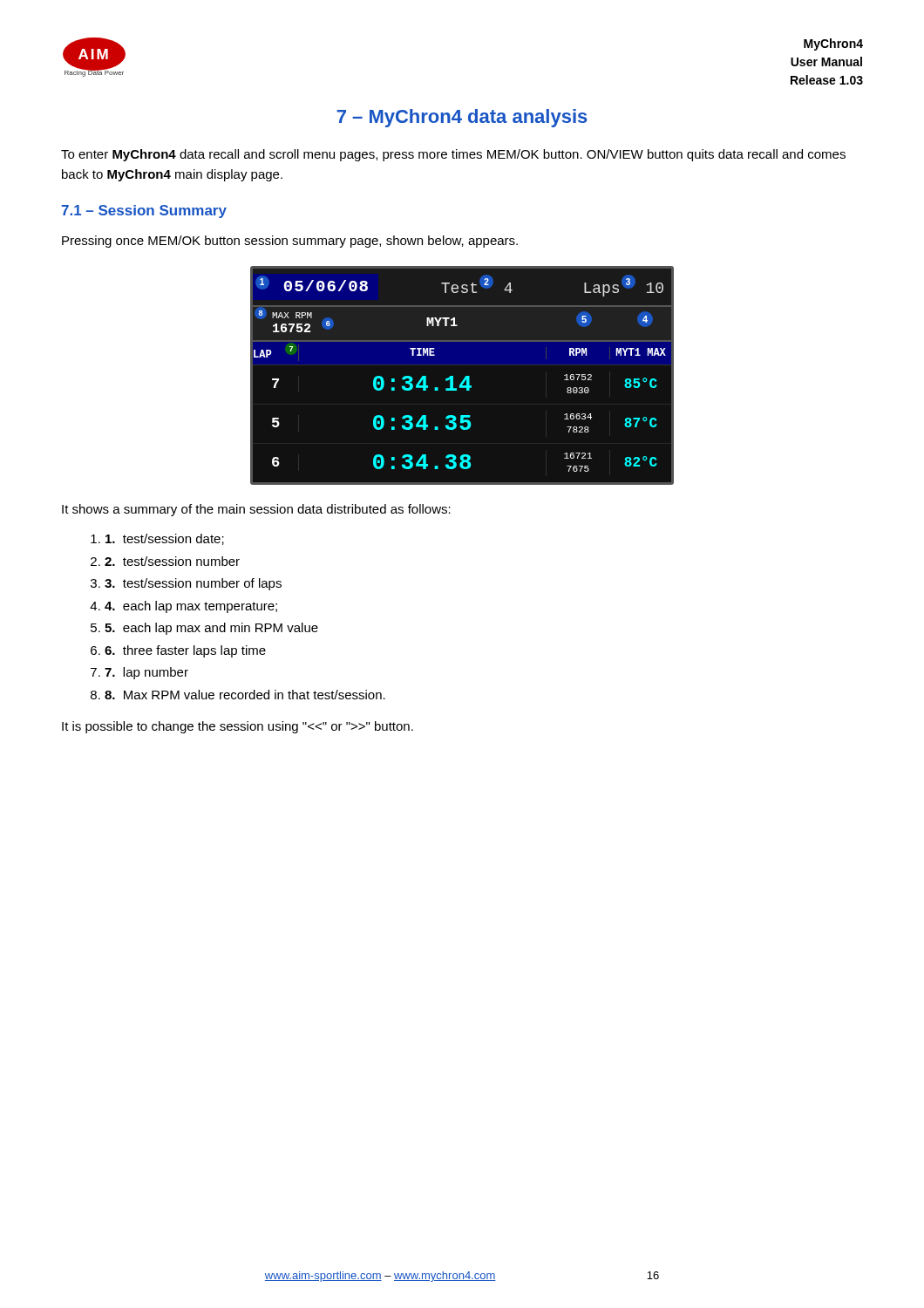Point to the block starting "3. test/session number of laps"

[x=193, y=583]
